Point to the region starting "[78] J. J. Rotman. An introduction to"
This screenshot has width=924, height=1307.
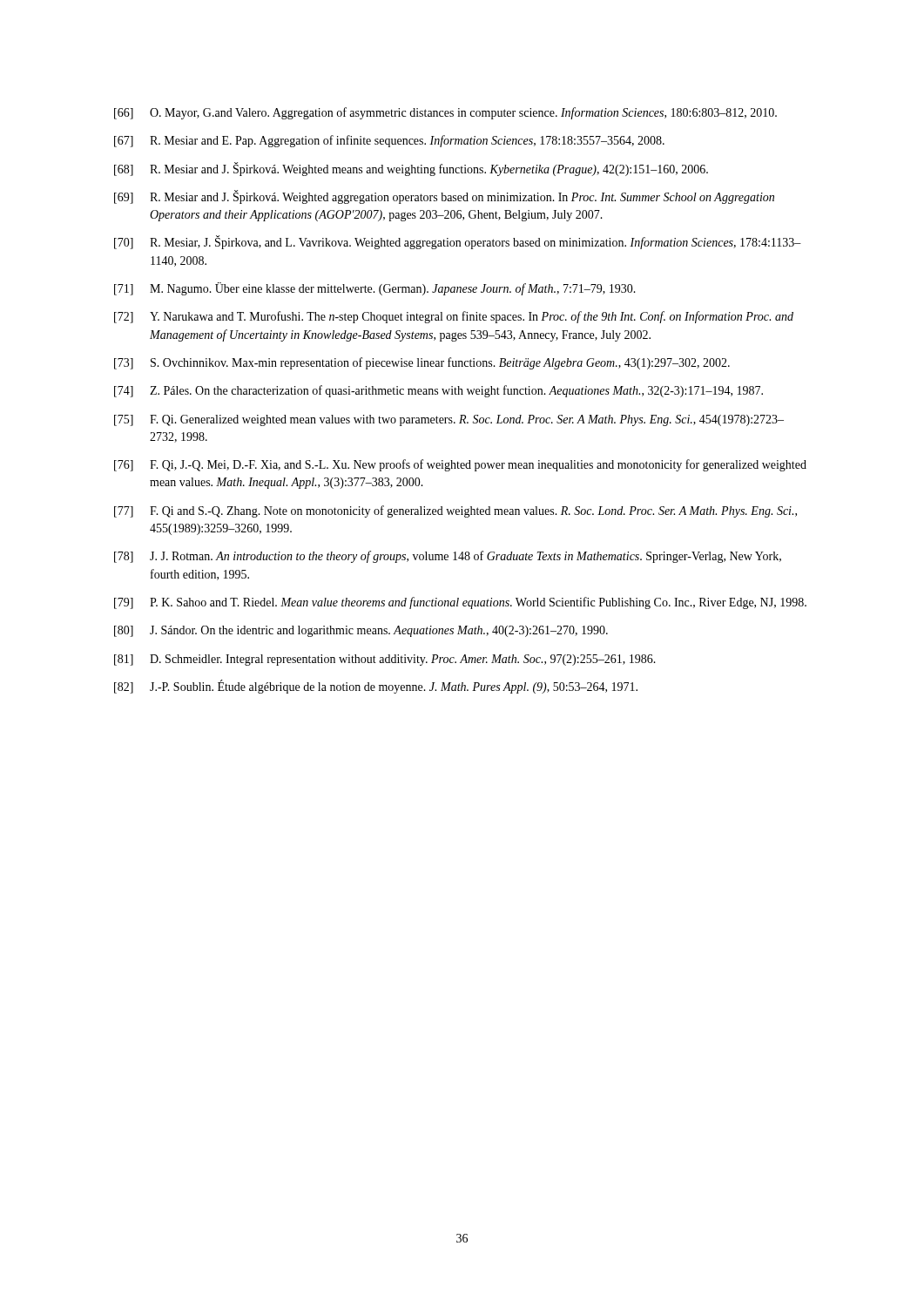pos(462,566)
